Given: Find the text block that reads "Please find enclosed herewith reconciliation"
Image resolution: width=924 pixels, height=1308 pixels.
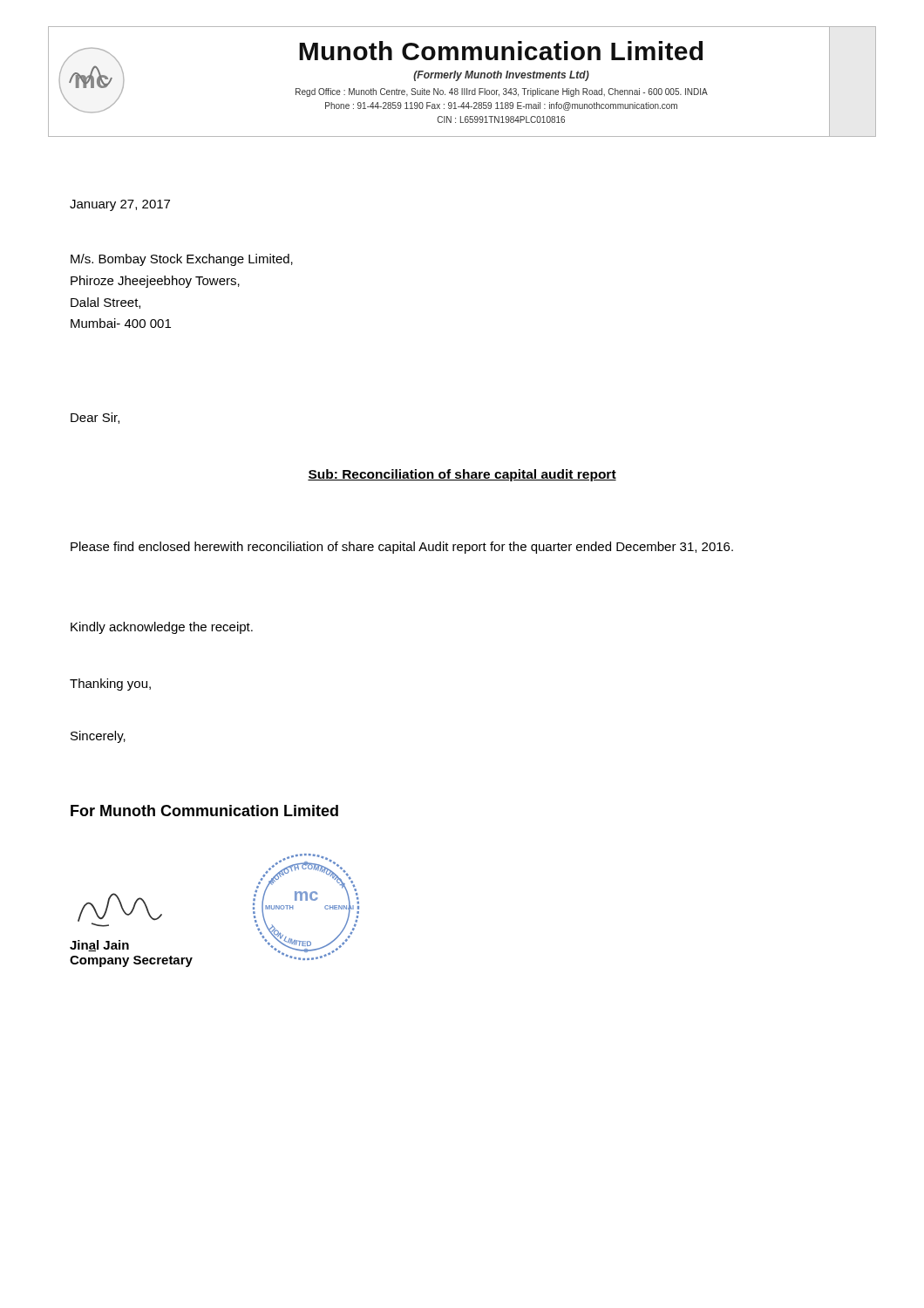Looking at the screenshot, I should [x=402, y=546].
